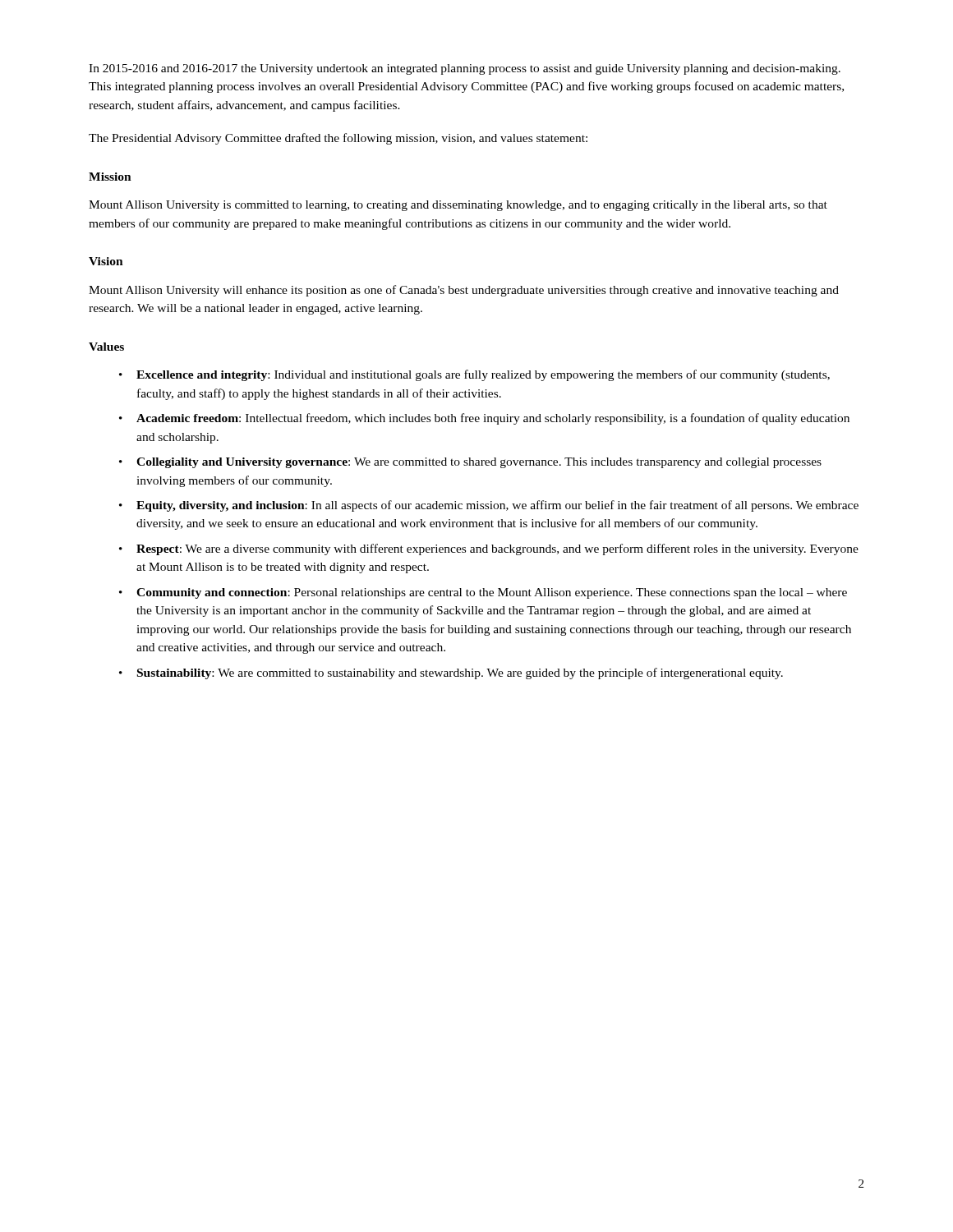The image size is (953, 1232).
Task: Locate the text starting "• Equity, diversity, and inclusion:"
Action: tap(491, 514)
